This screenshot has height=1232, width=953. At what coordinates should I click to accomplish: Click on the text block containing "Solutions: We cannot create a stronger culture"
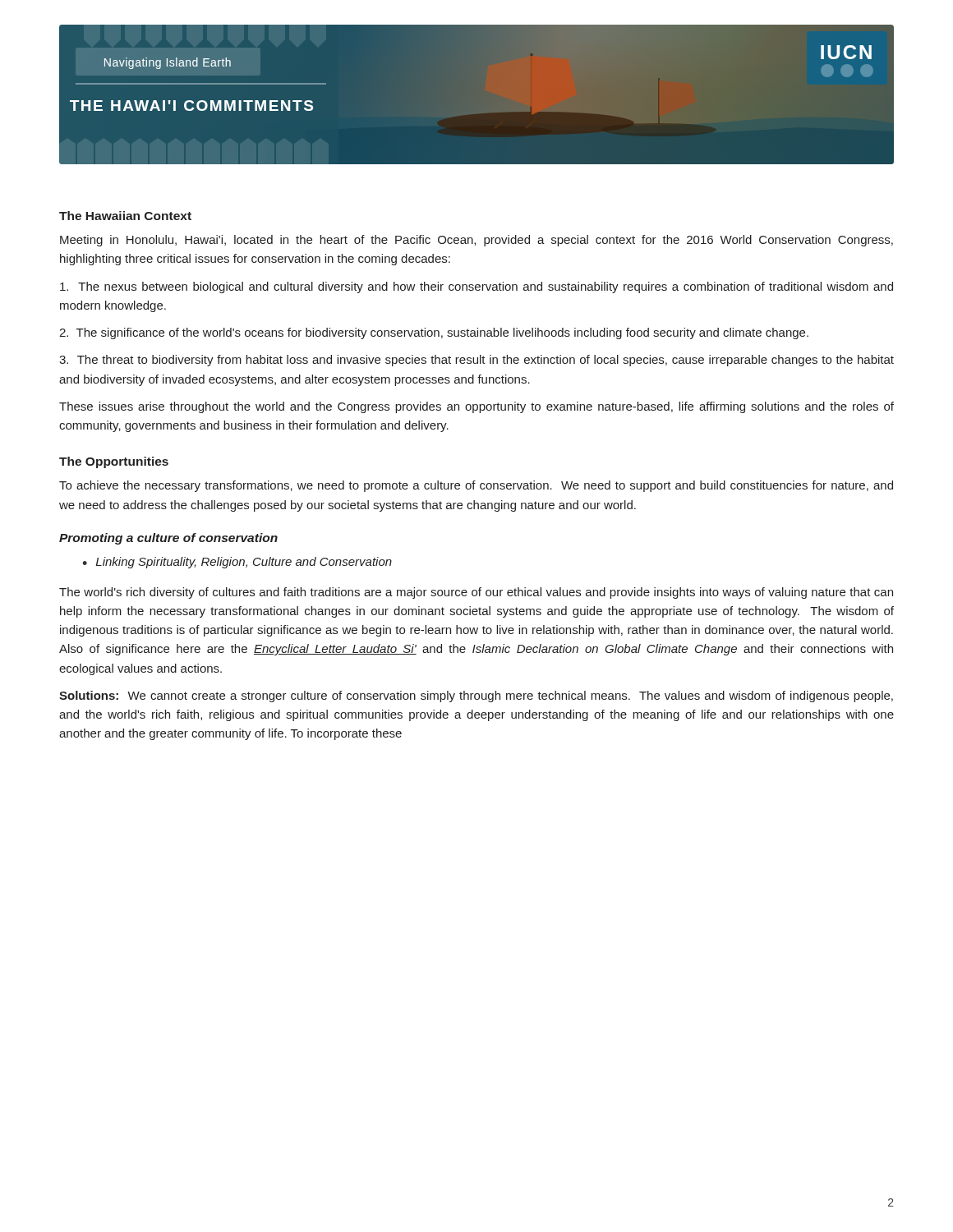476,714
